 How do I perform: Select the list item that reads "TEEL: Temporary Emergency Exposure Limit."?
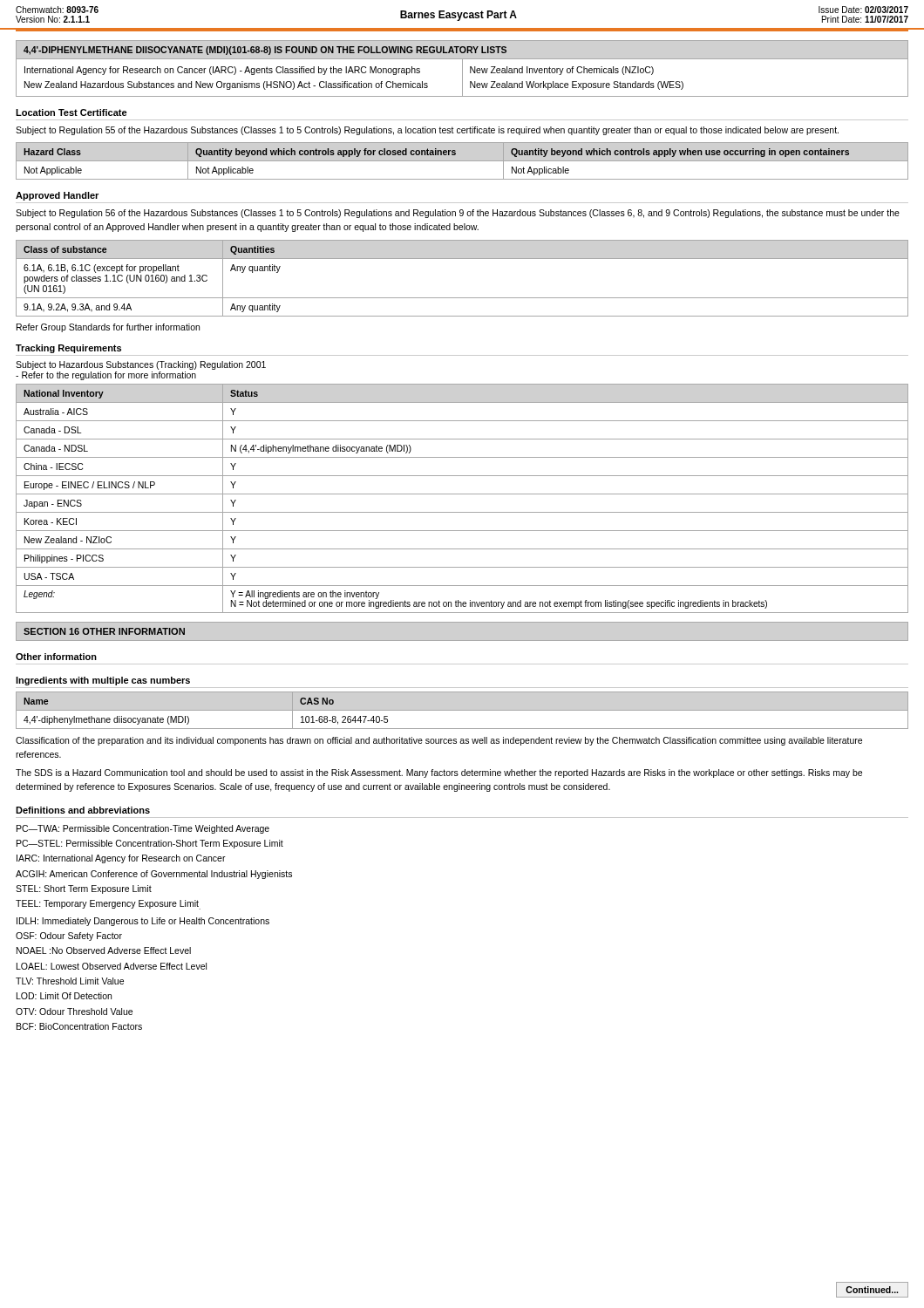(108, 905)
